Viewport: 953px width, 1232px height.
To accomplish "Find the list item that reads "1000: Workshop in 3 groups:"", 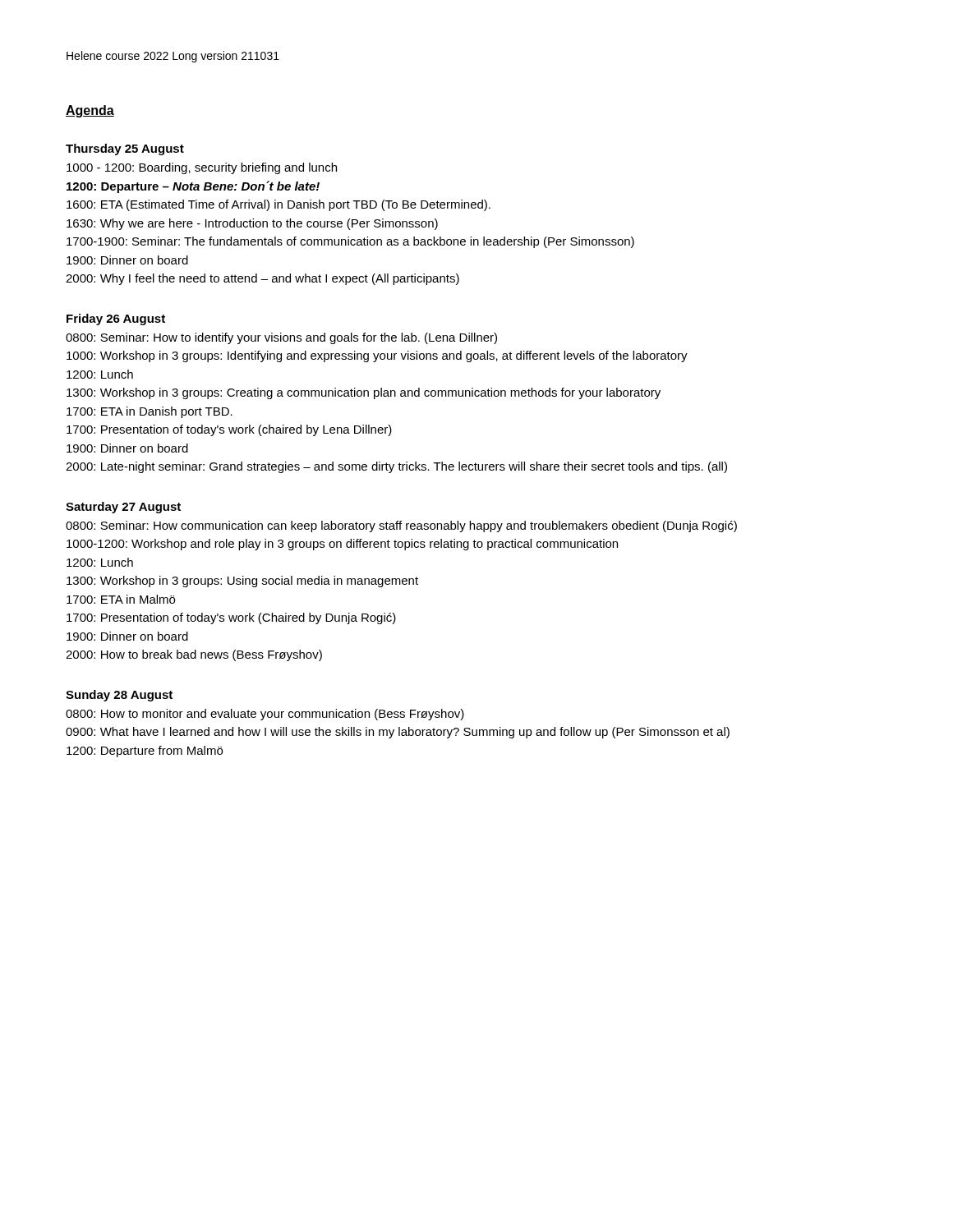I will (x=377, y=355).
